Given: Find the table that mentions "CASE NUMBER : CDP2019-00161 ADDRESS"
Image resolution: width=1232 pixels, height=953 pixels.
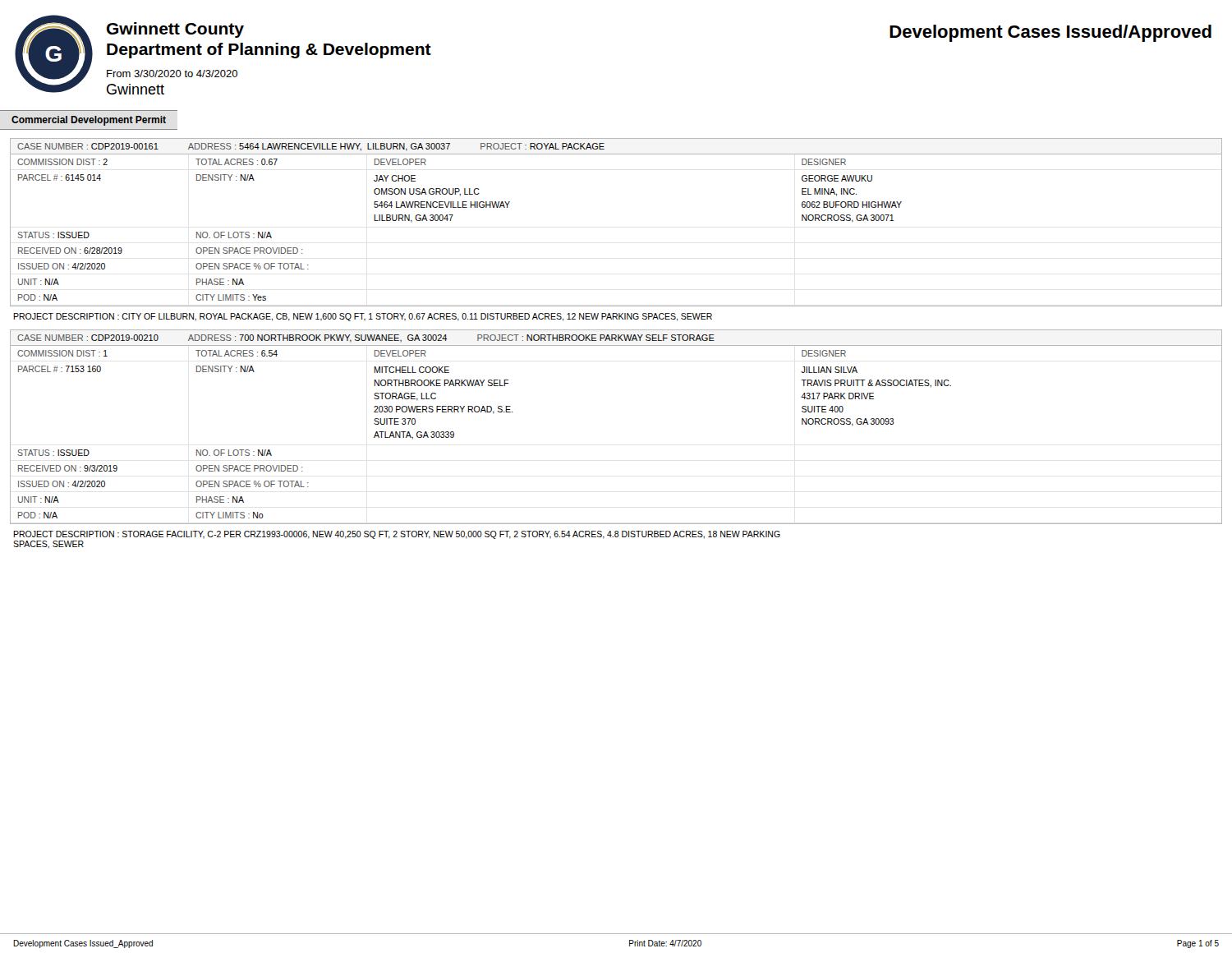Looking at the screenshot, I should pyautogui.click(x=616, y=223).
